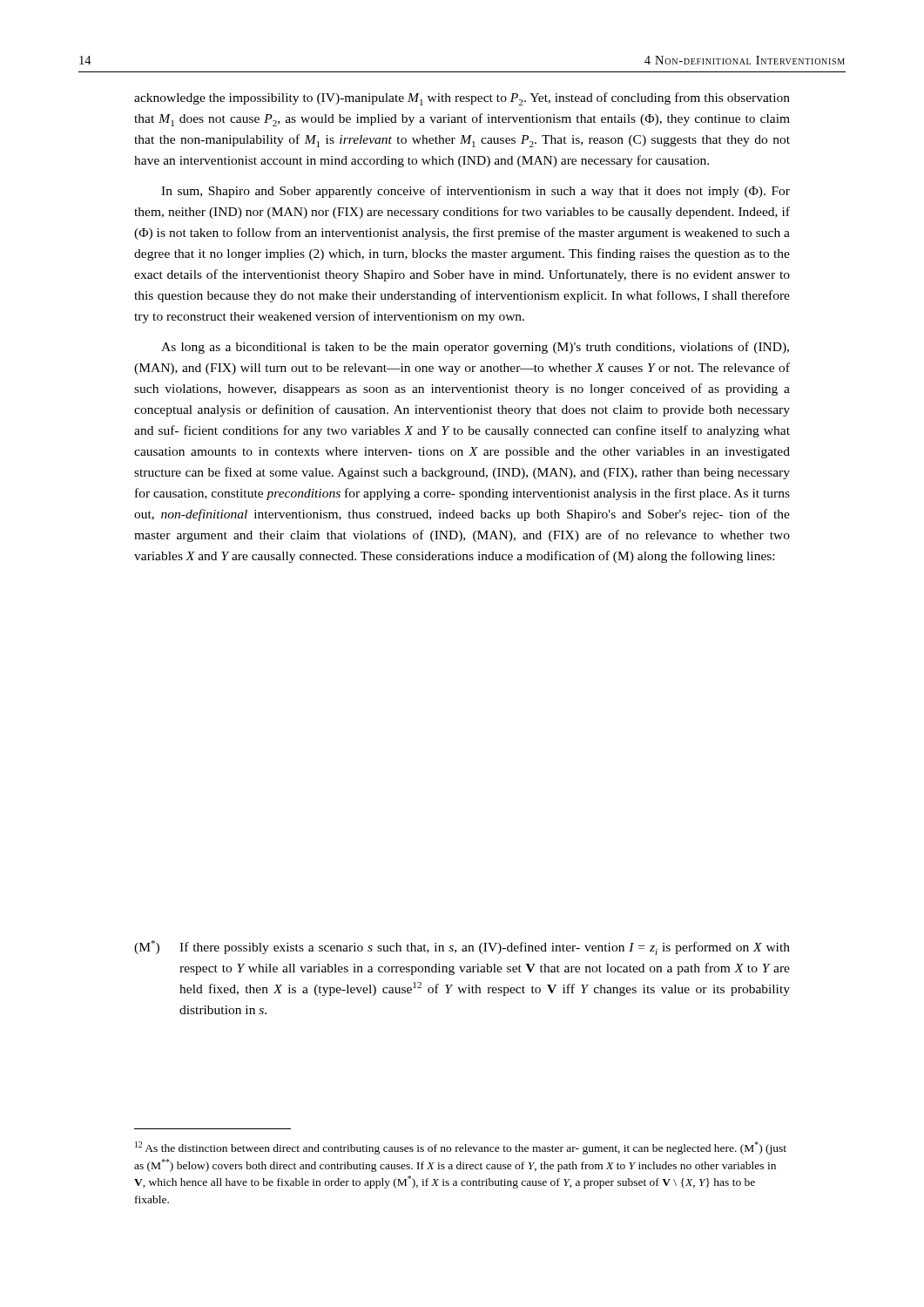This screenshot has width=924, height=1307.
Task: Point to the text starting "In sum, Shapiro and Sober apparently conceive of"
Action: (462, 253)
